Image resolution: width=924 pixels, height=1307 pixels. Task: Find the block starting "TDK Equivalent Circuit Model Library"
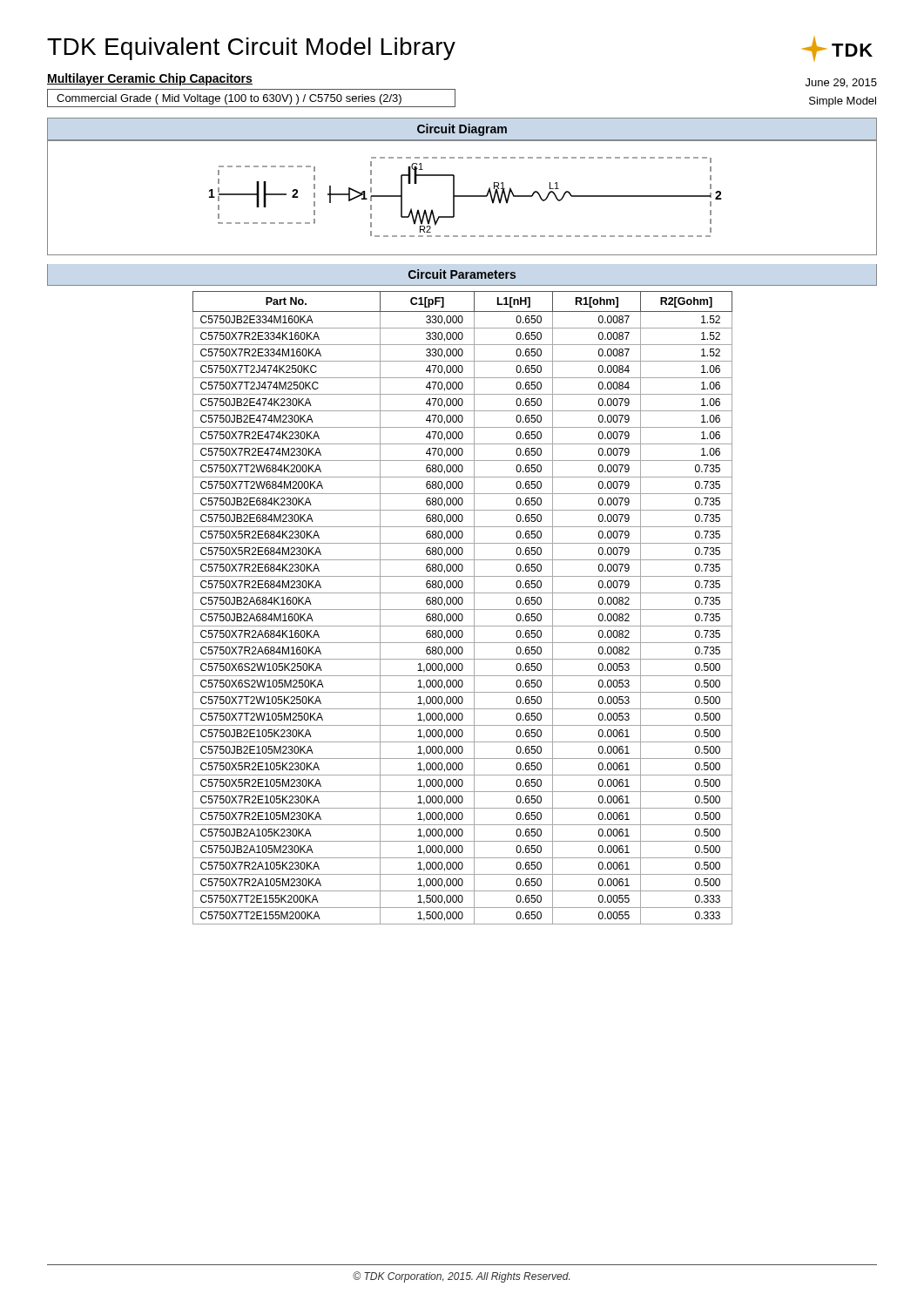click(x=251, y=47)
